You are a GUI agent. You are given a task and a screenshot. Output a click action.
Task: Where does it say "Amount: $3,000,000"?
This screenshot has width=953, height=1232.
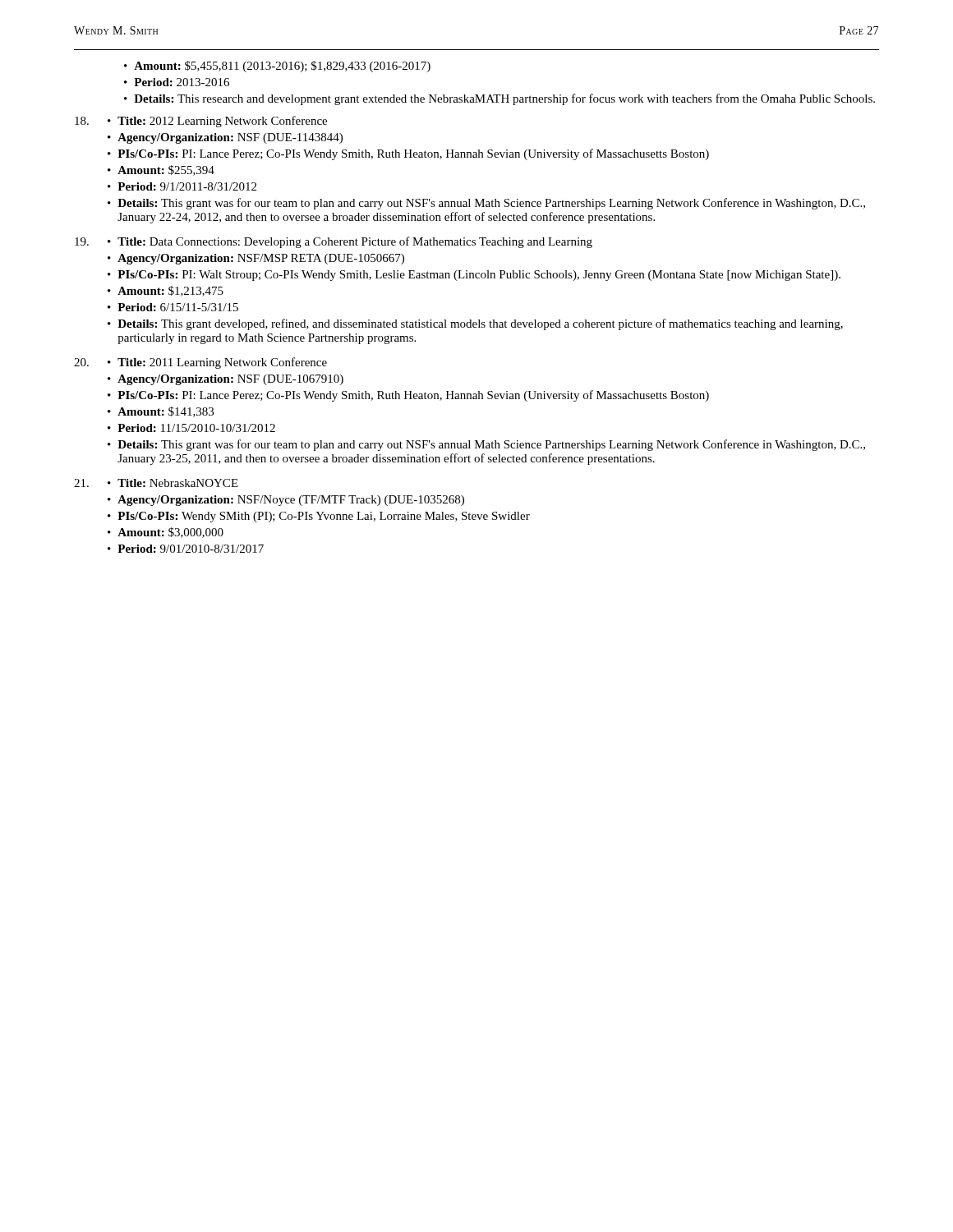(x=171, y=533)
